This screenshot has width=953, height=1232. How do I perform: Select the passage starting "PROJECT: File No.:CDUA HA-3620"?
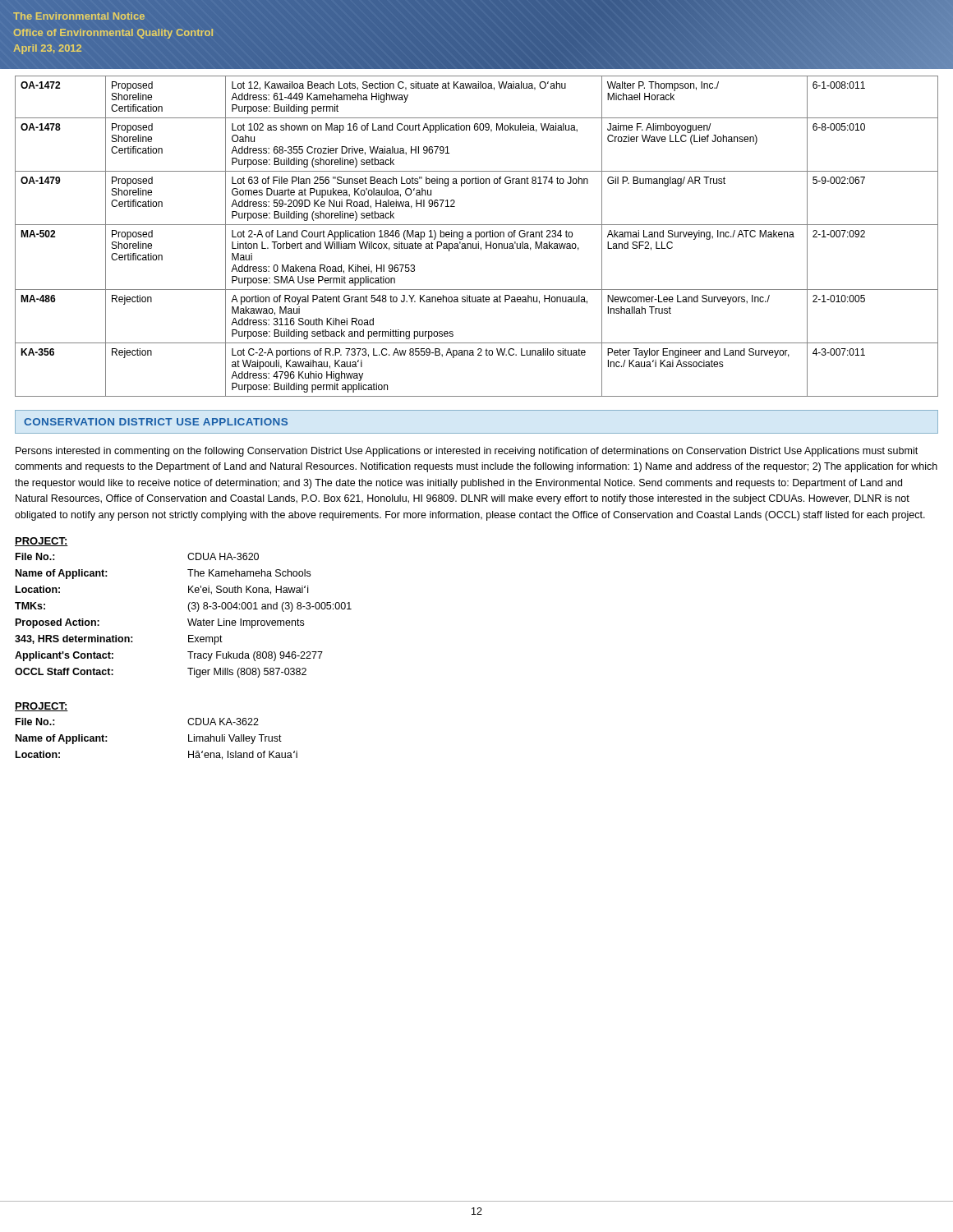coord(41,542)
